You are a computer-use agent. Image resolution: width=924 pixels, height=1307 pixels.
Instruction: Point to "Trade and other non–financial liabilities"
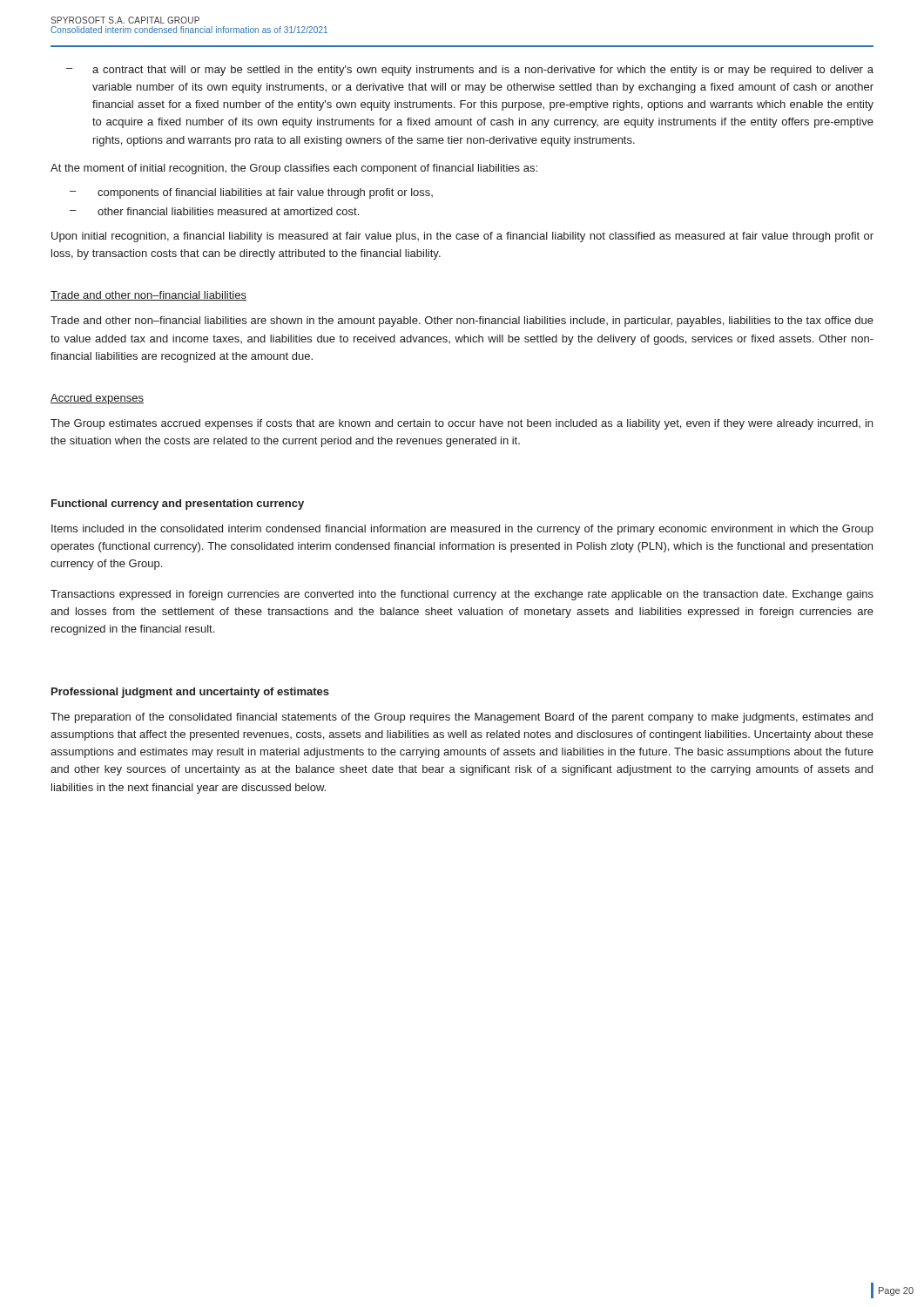148,295
